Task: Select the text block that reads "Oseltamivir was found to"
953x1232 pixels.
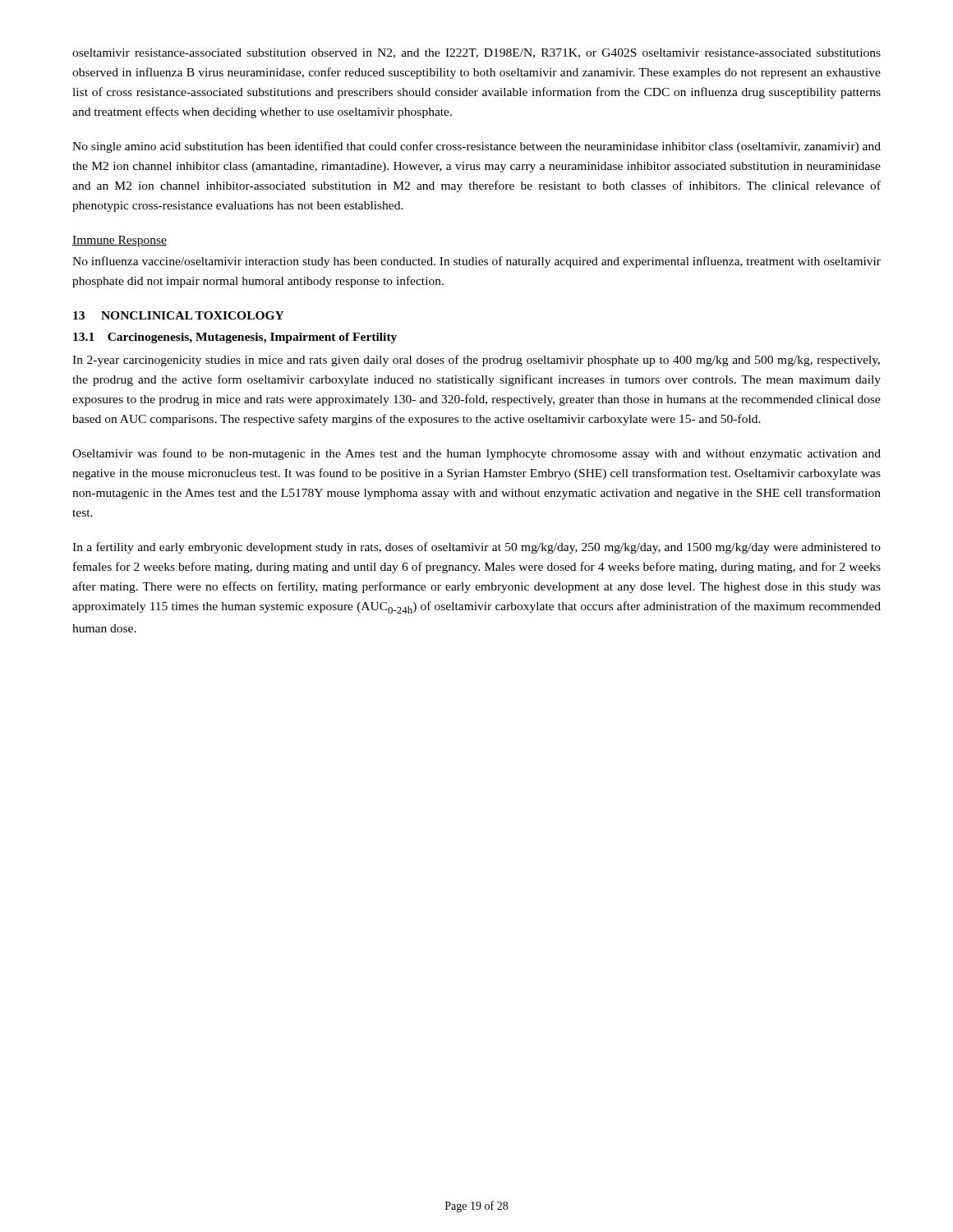Action: pyautogui.click(x=476, y=483)
